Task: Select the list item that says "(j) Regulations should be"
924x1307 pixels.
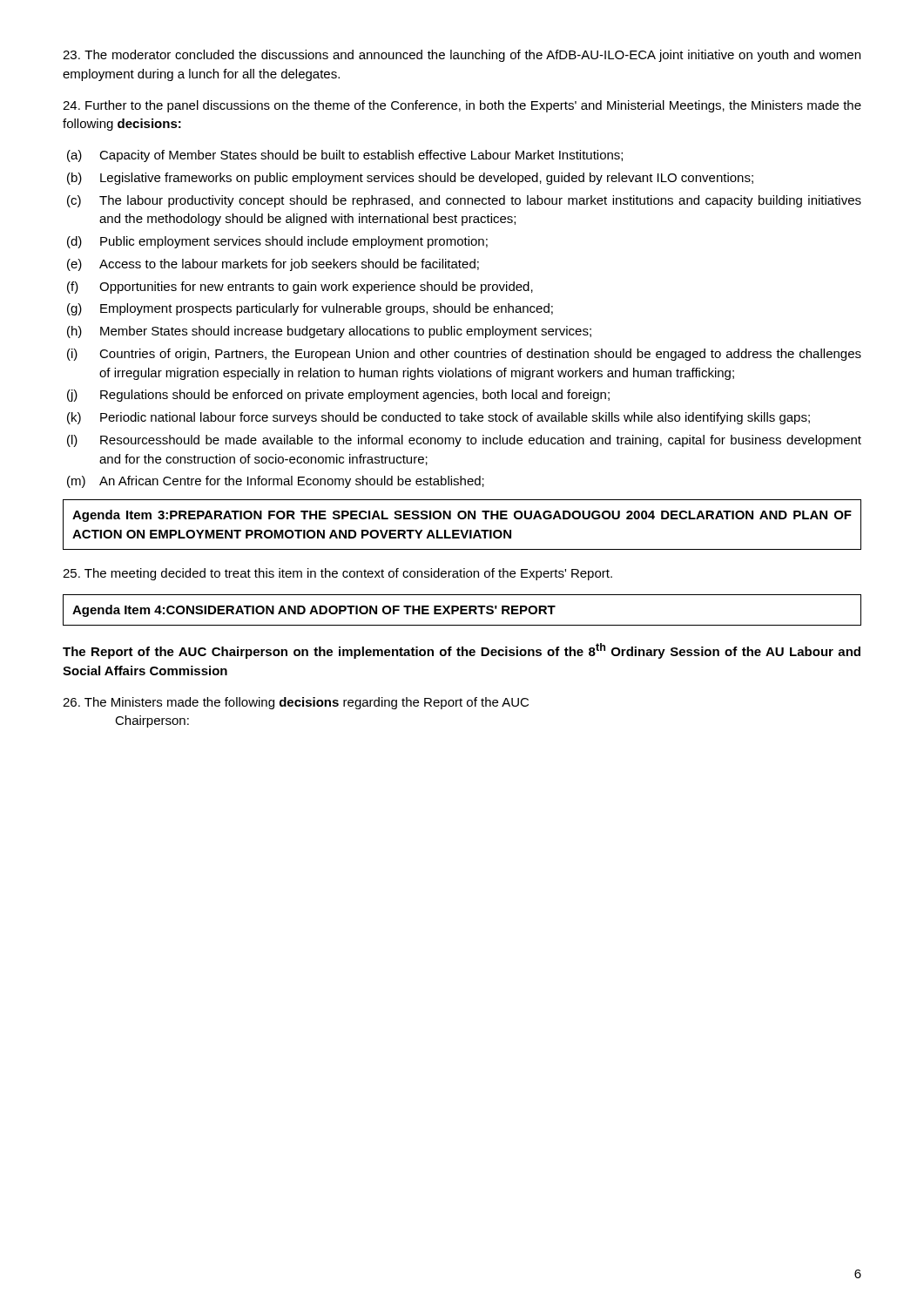Action: 462,395
